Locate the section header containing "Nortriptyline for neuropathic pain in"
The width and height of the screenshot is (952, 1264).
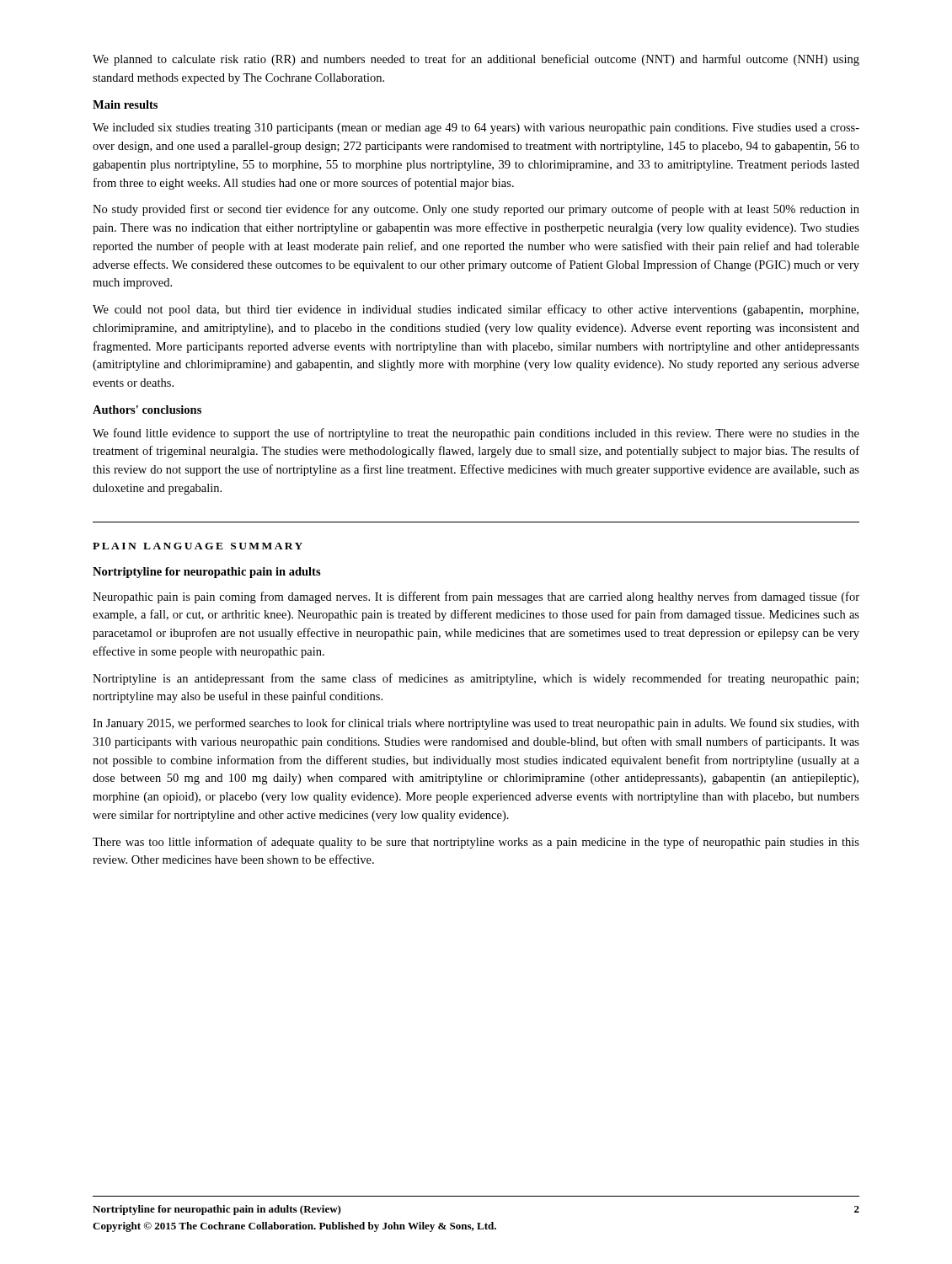point(207,573)
